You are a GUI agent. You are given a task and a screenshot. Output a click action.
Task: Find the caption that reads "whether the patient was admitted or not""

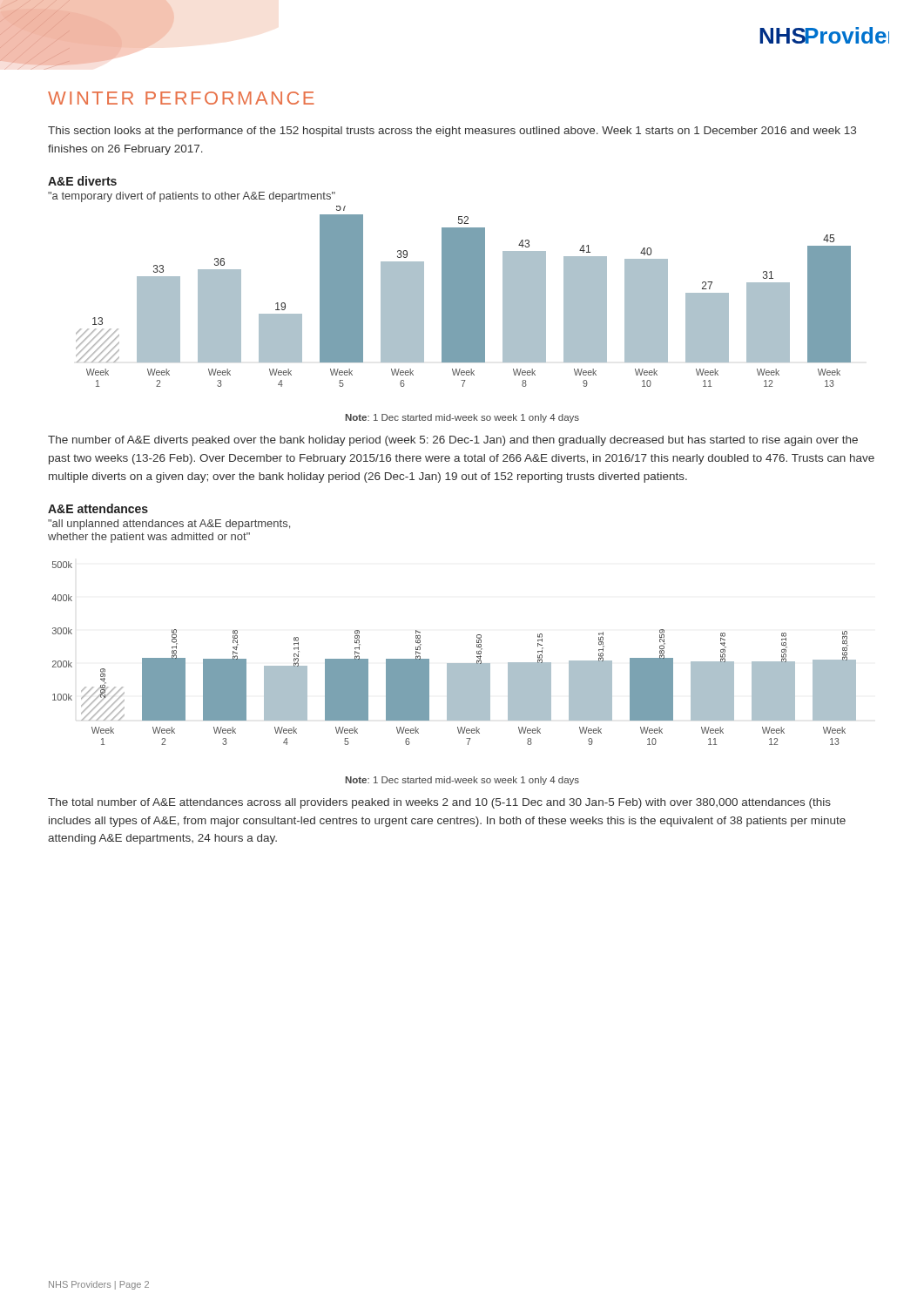149,536
